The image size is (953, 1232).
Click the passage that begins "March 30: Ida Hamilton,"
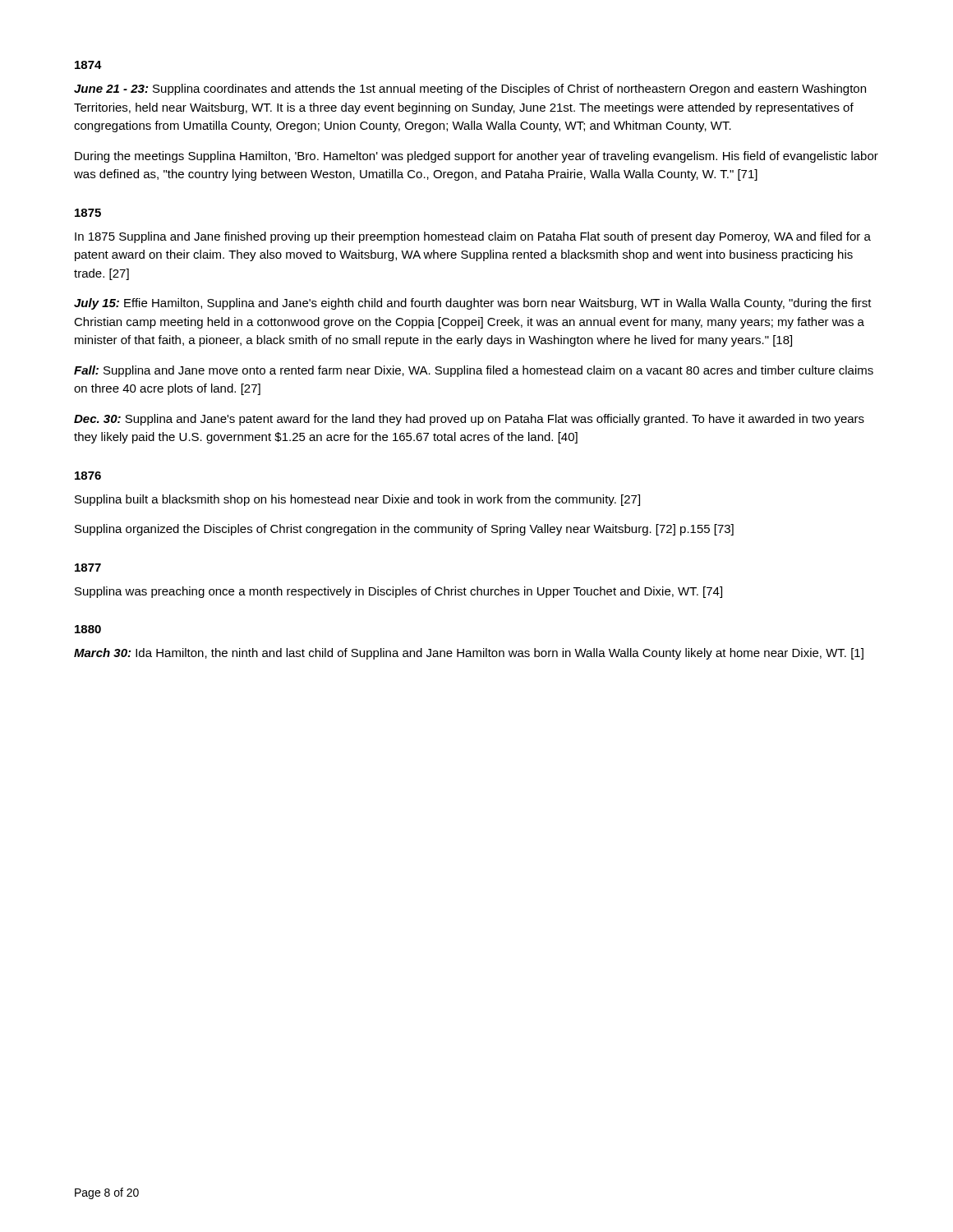coord(469,653)
